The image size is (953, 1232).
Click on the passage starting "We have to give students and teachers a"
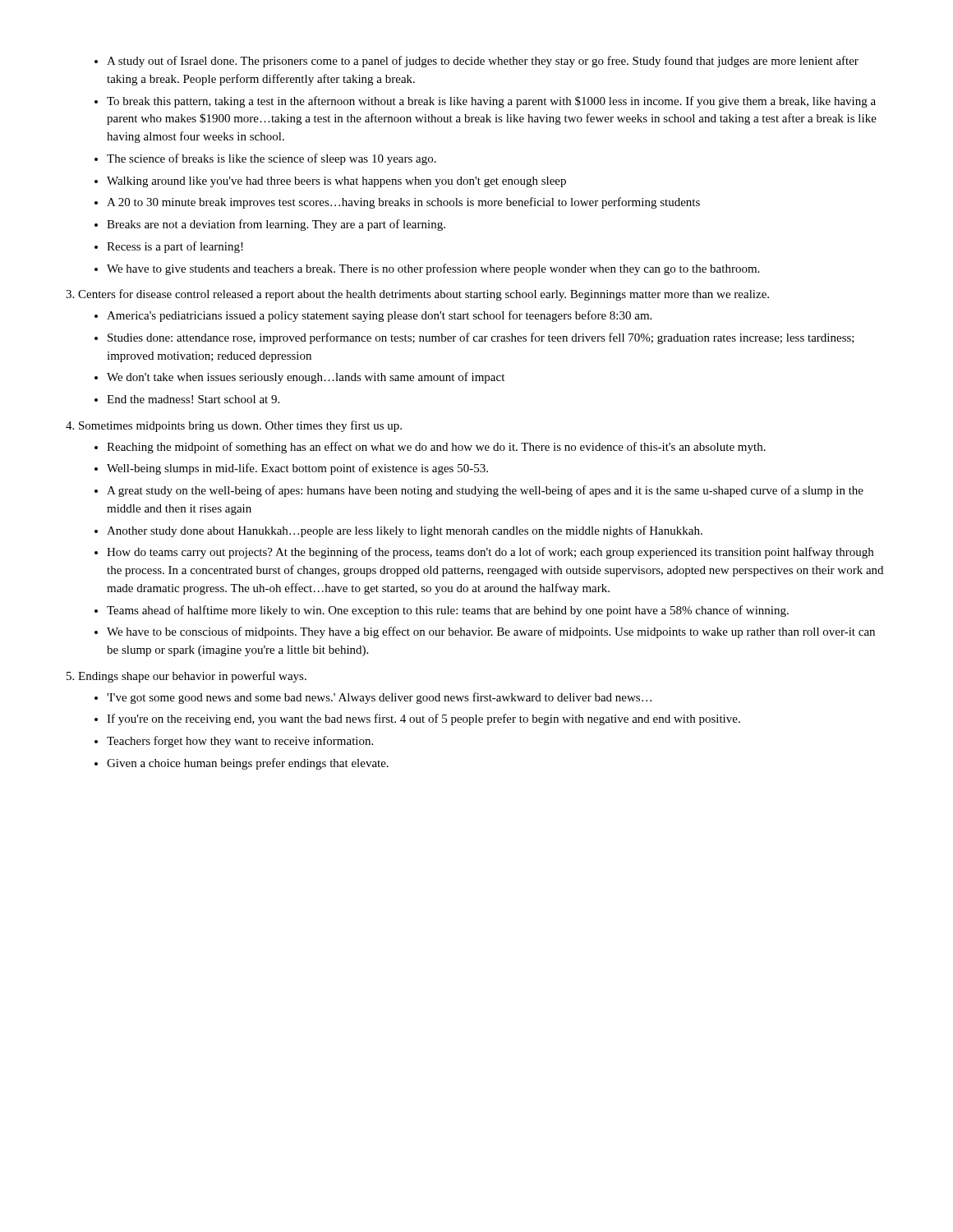click(497, 269)
